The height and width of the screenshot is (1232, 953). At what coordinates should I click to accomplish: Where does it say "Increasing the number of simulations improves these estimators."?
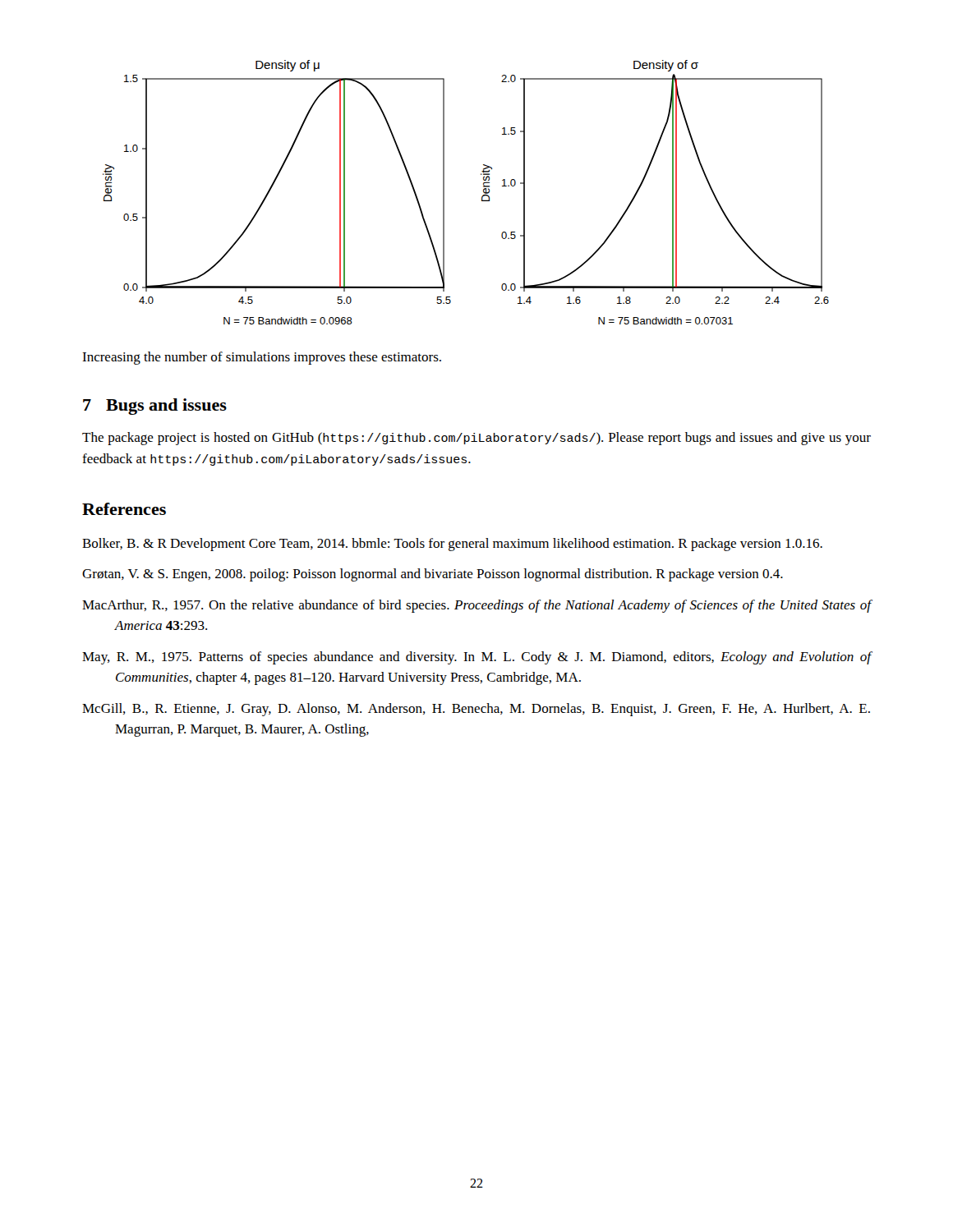pos(262,357)
